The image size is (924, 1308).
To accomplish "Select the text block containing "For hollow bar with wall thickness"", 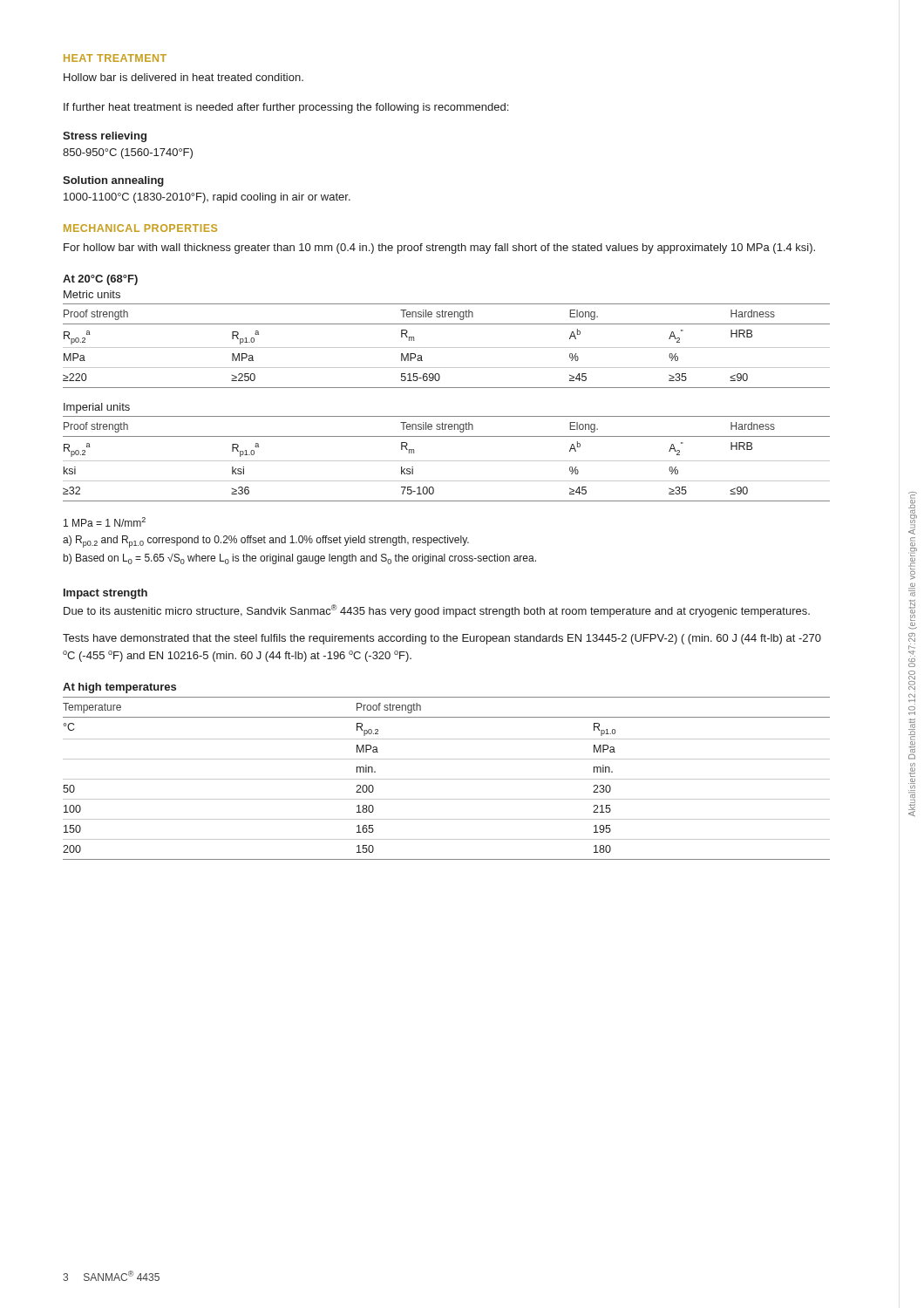I will point(439,247).
